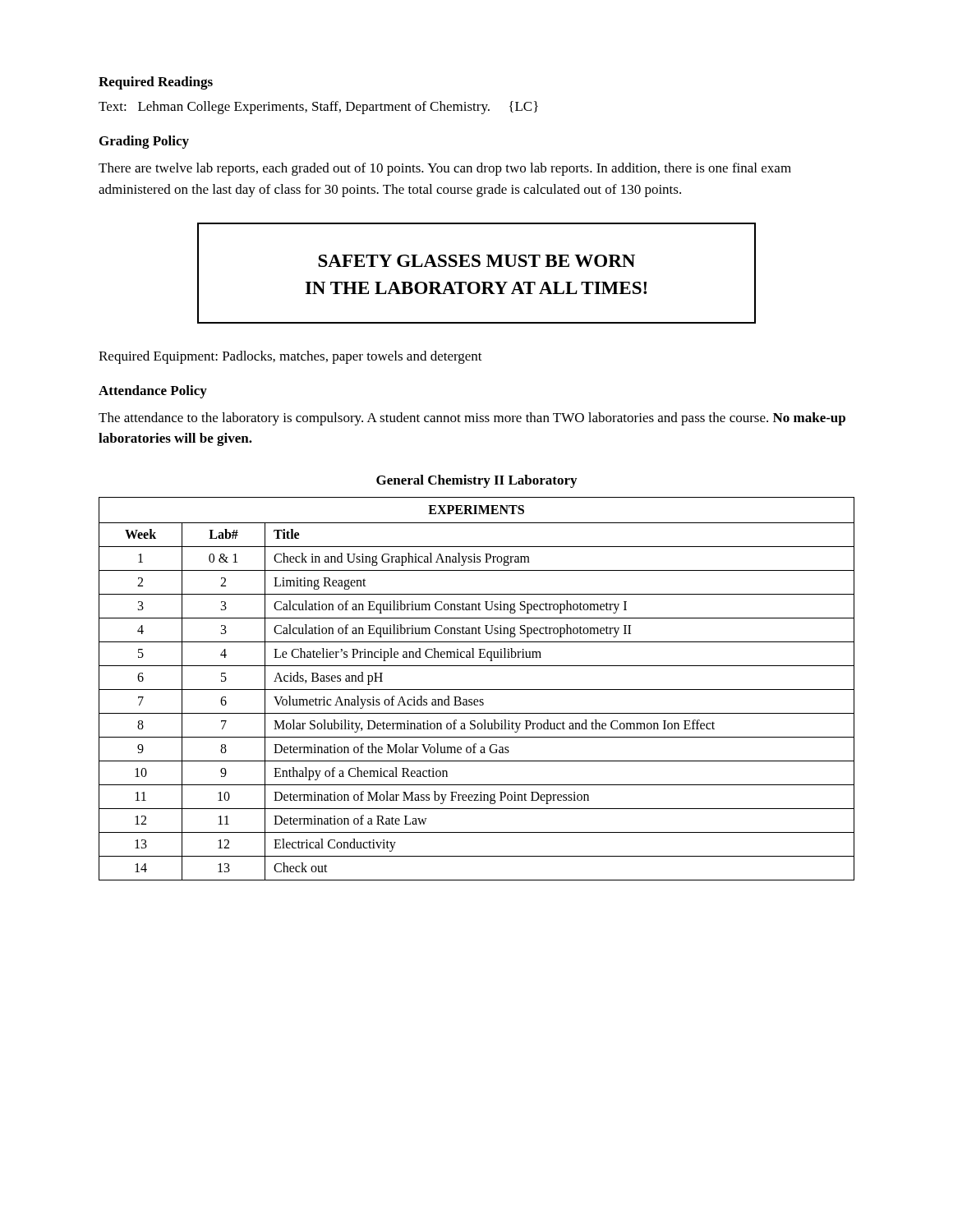Select the text starting "Text: Lehman College Experiments, Staff,"
The height and width of the screenshot is (1232, 953).
click(319, 106)
